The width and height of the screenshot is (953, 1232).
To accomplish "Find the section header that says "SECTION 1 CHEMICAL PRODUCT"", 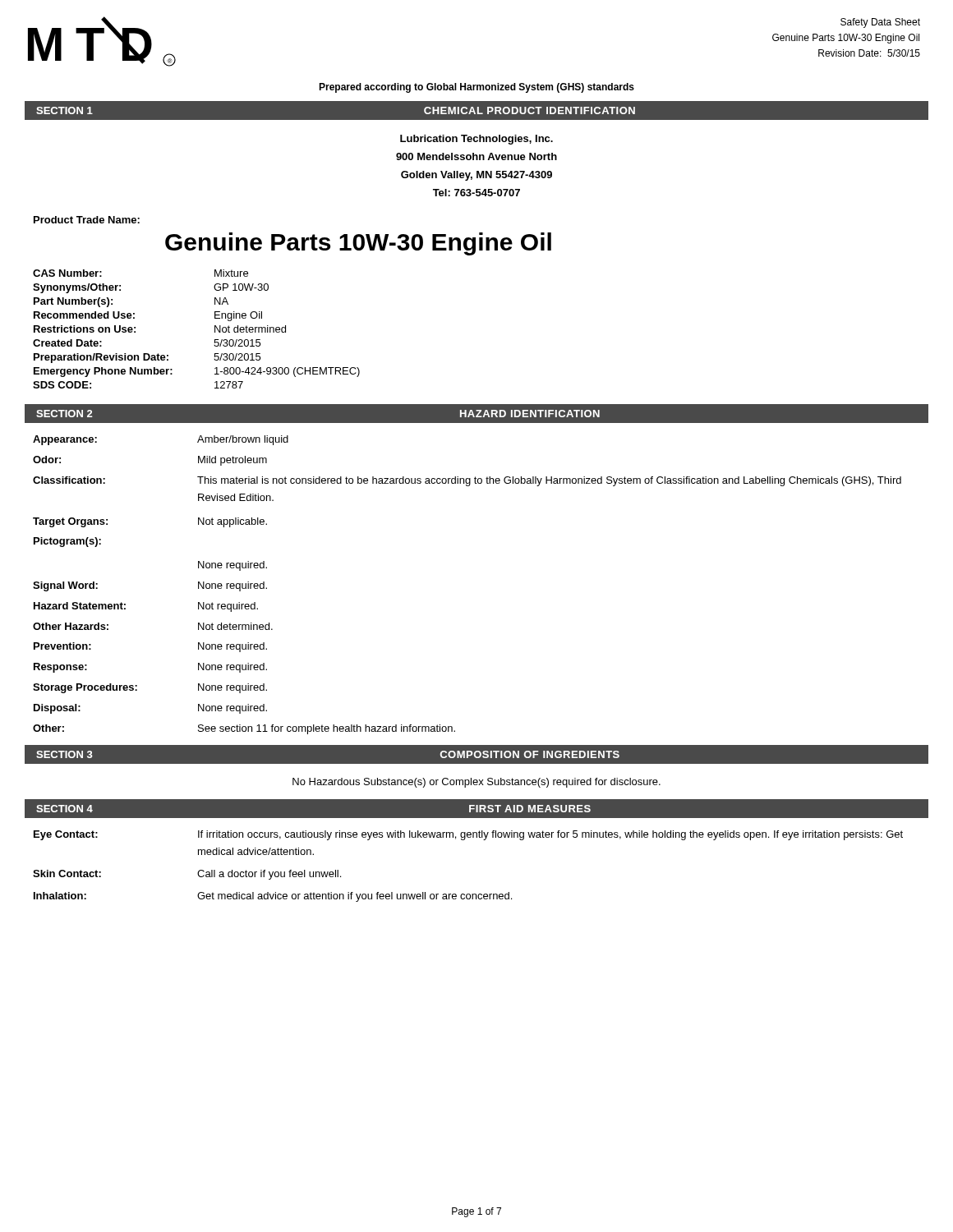I will 476,111.
